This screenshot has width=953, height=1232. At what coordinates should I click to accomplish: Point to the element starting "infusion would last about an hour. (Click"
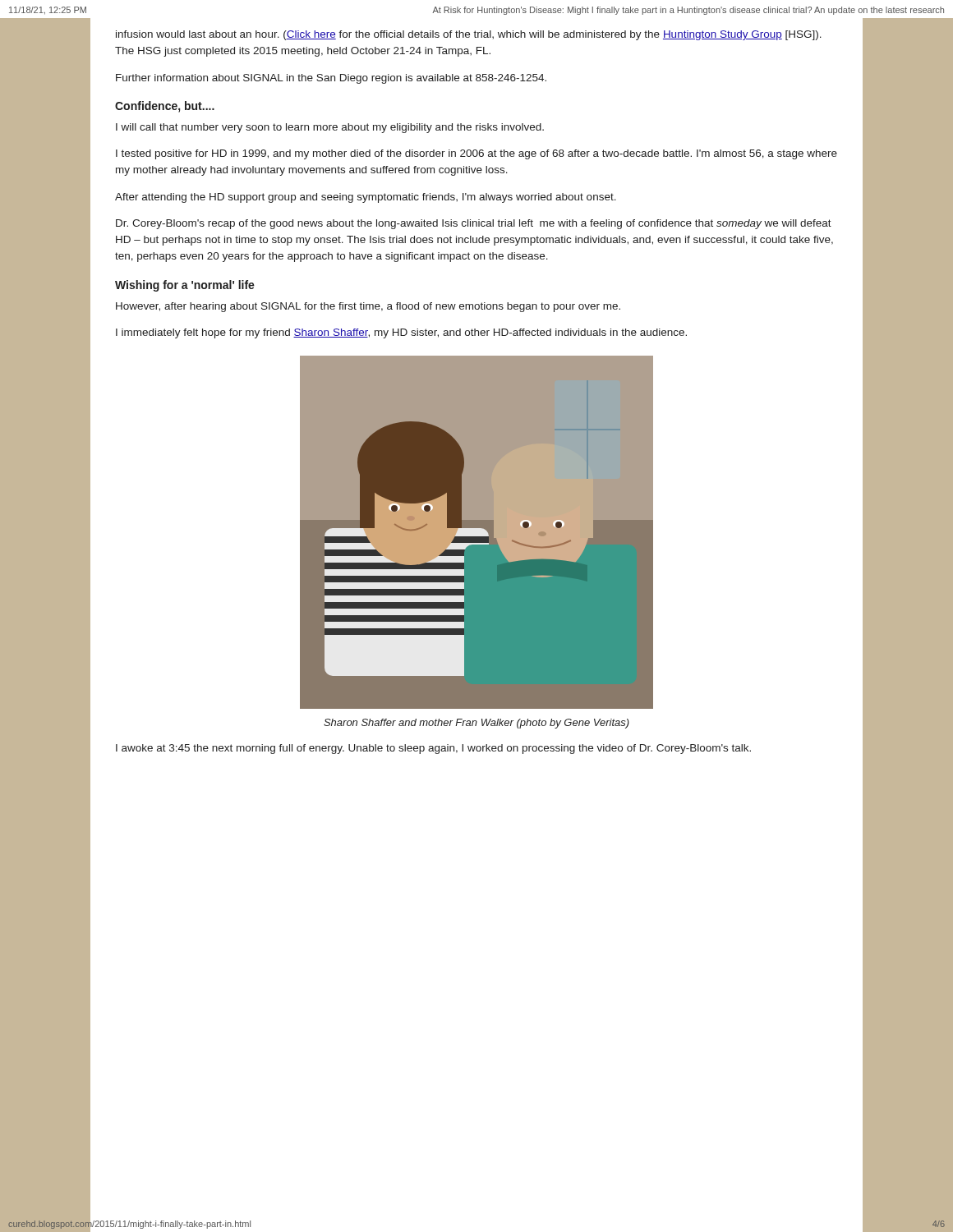468,42
